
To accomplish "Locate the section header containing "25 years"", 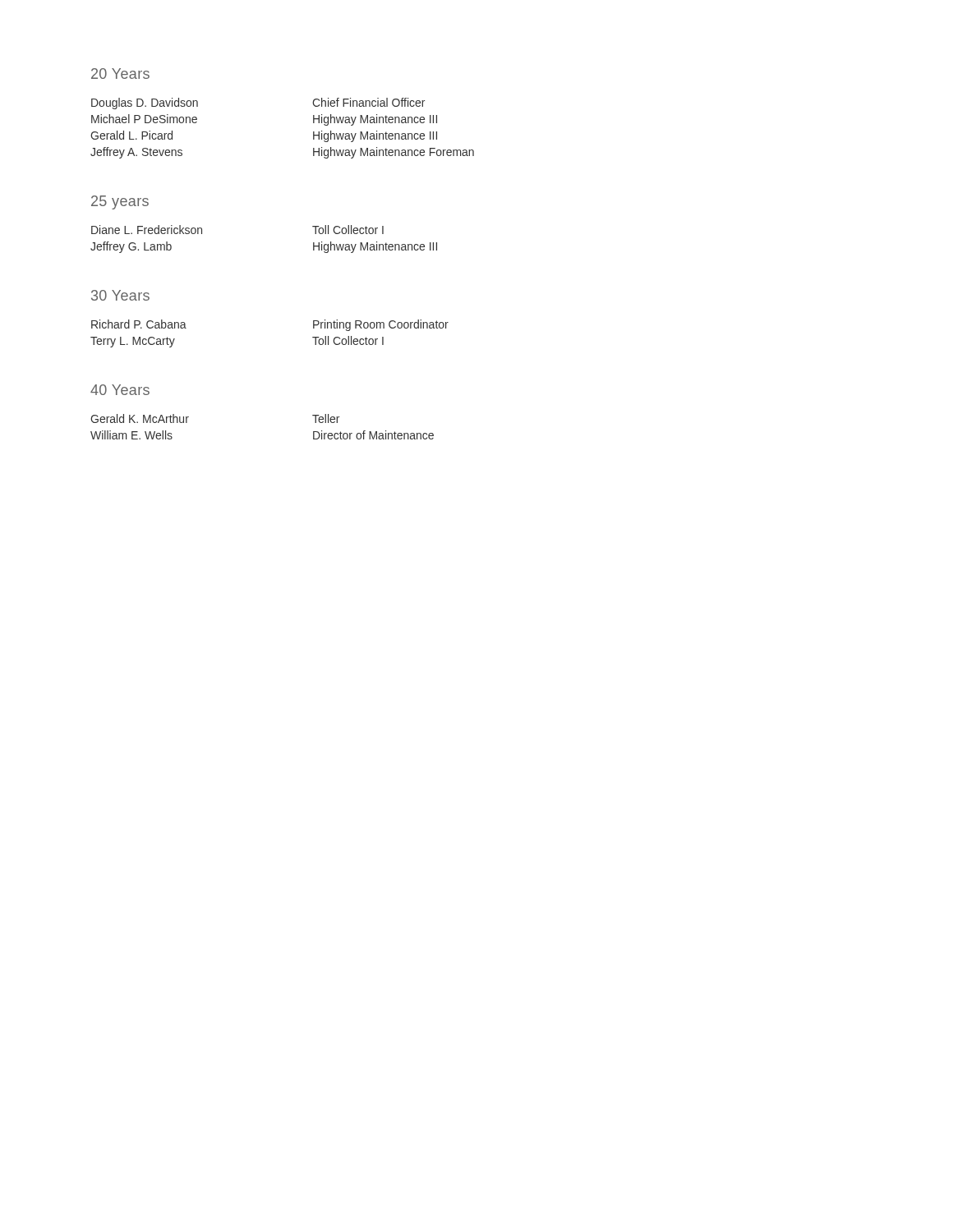I will coord(120,201).
